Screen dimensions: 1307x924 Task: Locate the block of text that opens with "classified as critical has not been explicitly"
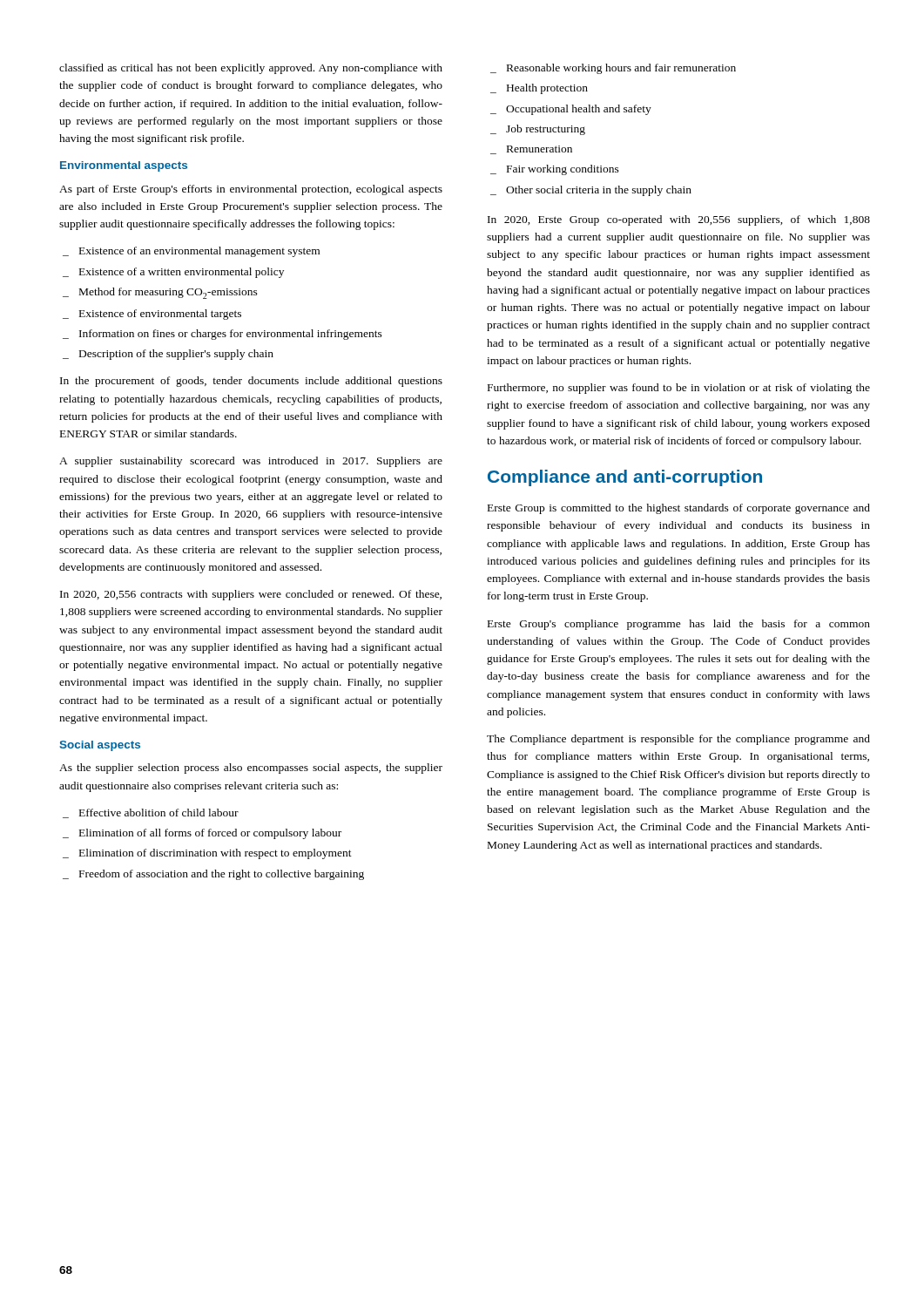(251, 103)
